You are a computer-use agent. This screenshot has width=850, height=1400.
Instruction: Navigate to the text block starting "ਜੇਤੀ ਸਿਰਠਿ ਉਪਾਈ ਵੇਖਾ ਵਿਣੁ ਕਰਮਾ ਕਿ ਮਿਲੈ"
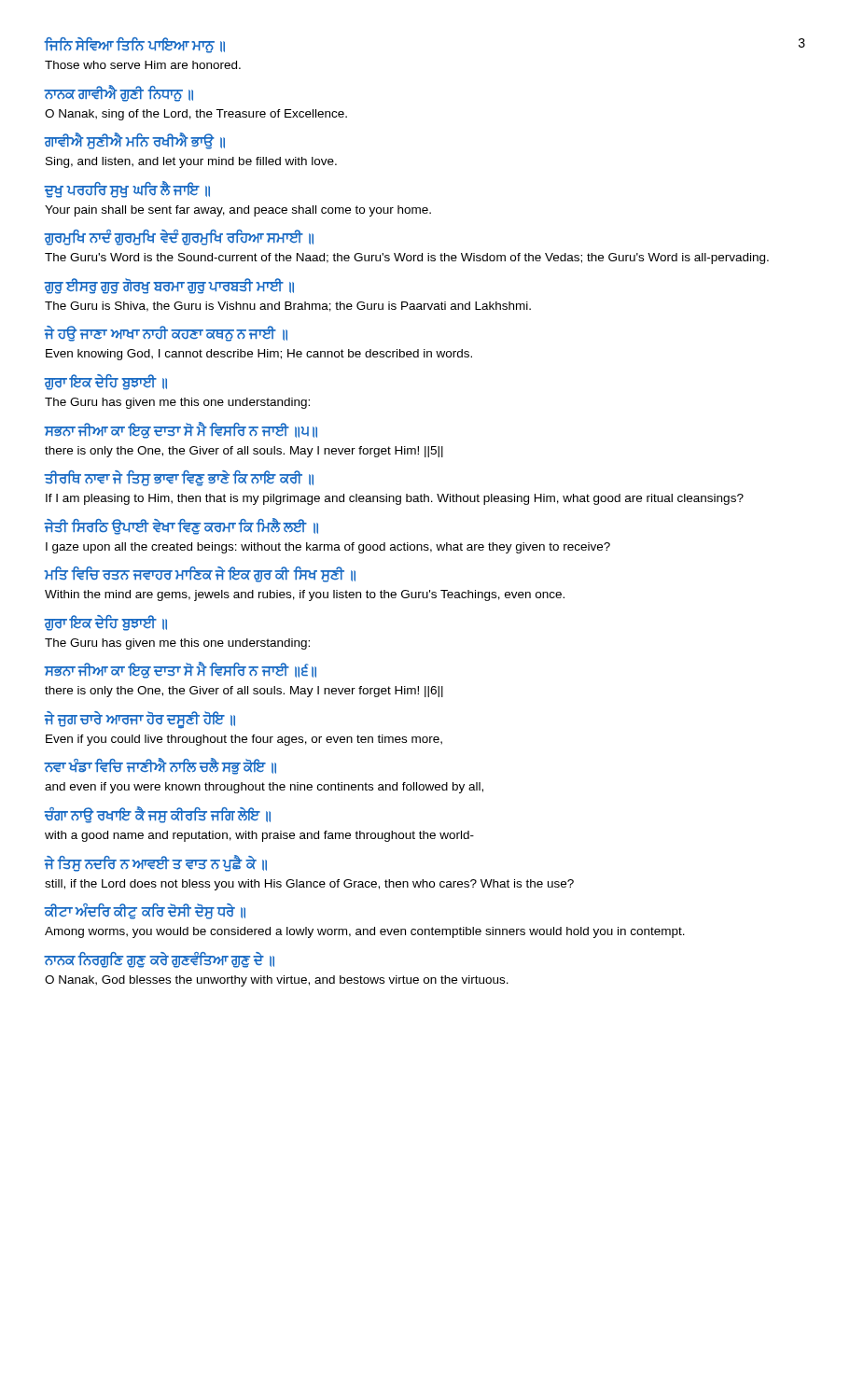pyautogui.click(x=425, y=536)
